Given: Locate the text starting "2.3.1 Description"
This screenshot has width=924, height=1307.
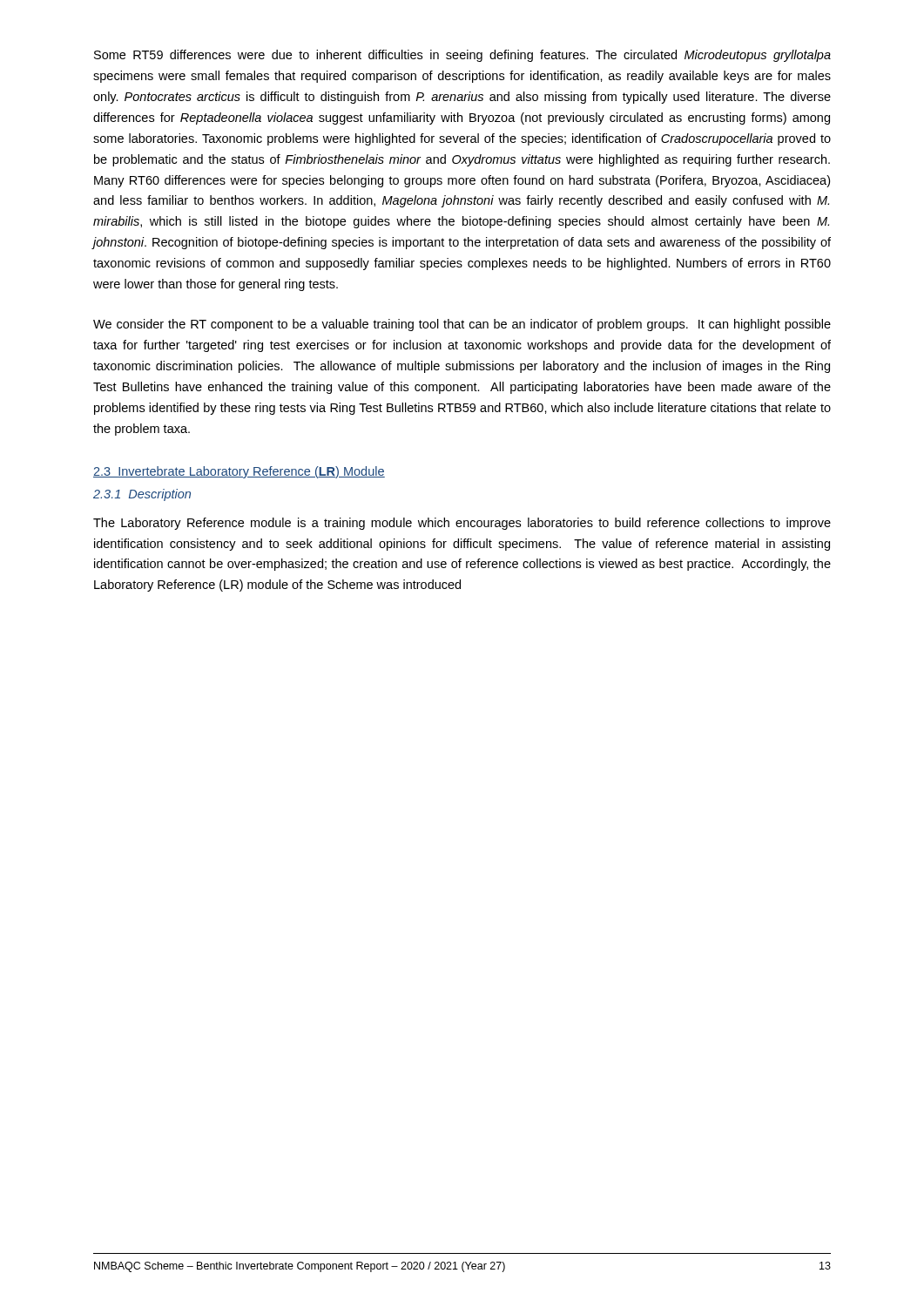Looking at the screenshot, I should click(142, 494).
